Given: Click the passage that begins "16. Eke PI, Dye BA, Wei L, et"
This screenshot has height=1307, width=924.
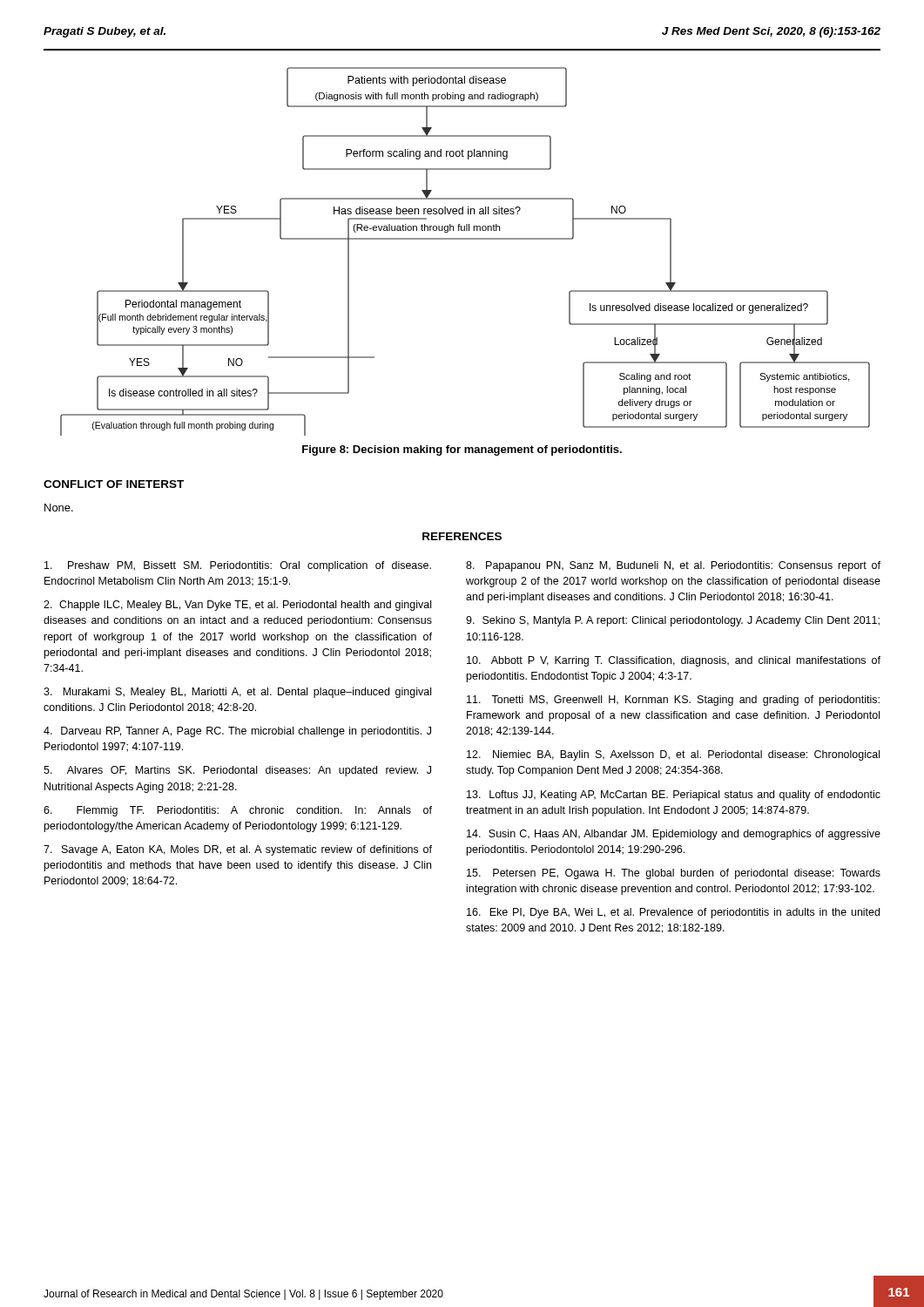Looking at the screenshot, I should tap(673, 920).
